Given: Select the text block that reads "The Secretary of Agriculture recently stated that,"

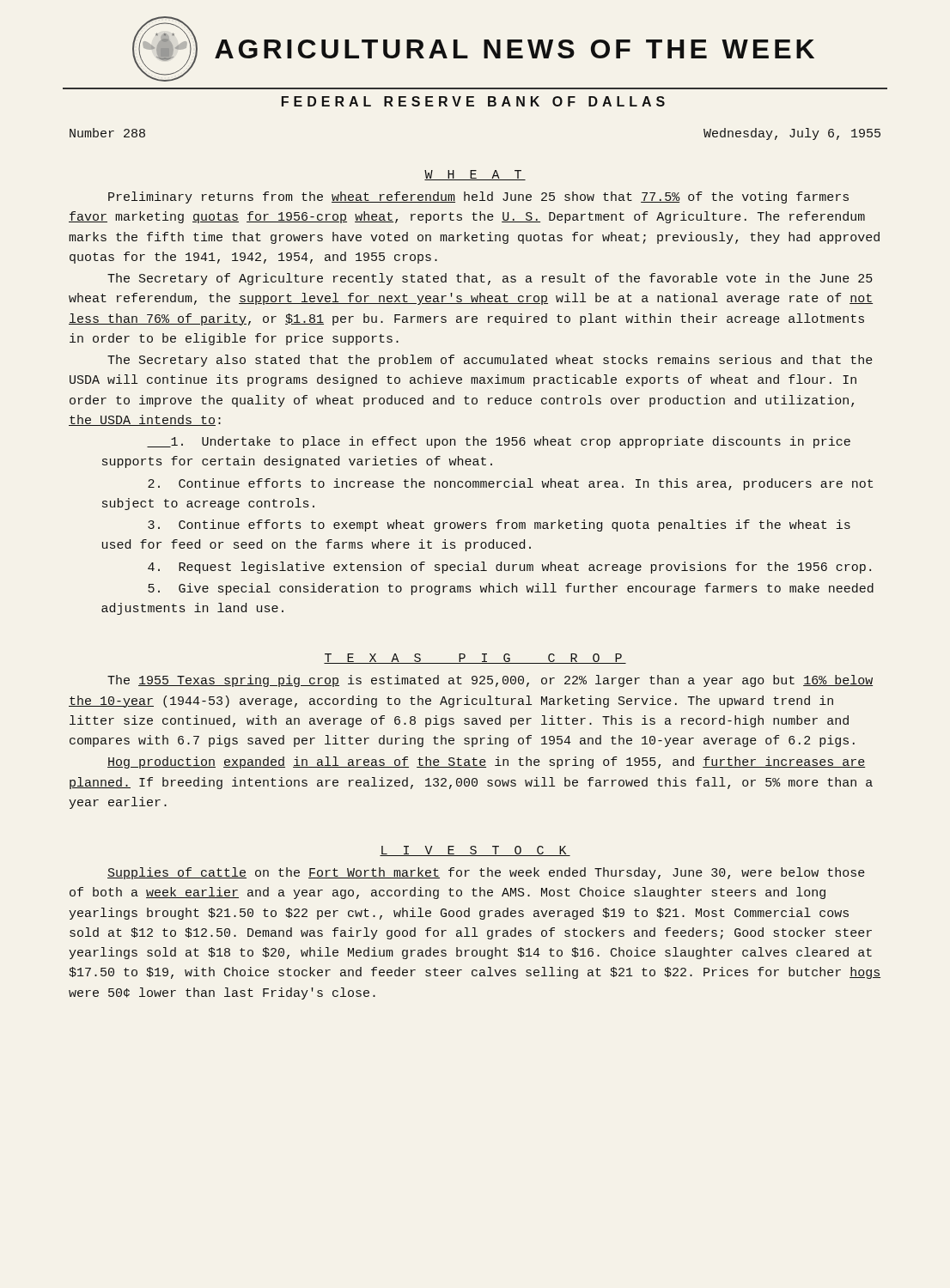Looking at the screenshot, I should (x=471, y=309).
